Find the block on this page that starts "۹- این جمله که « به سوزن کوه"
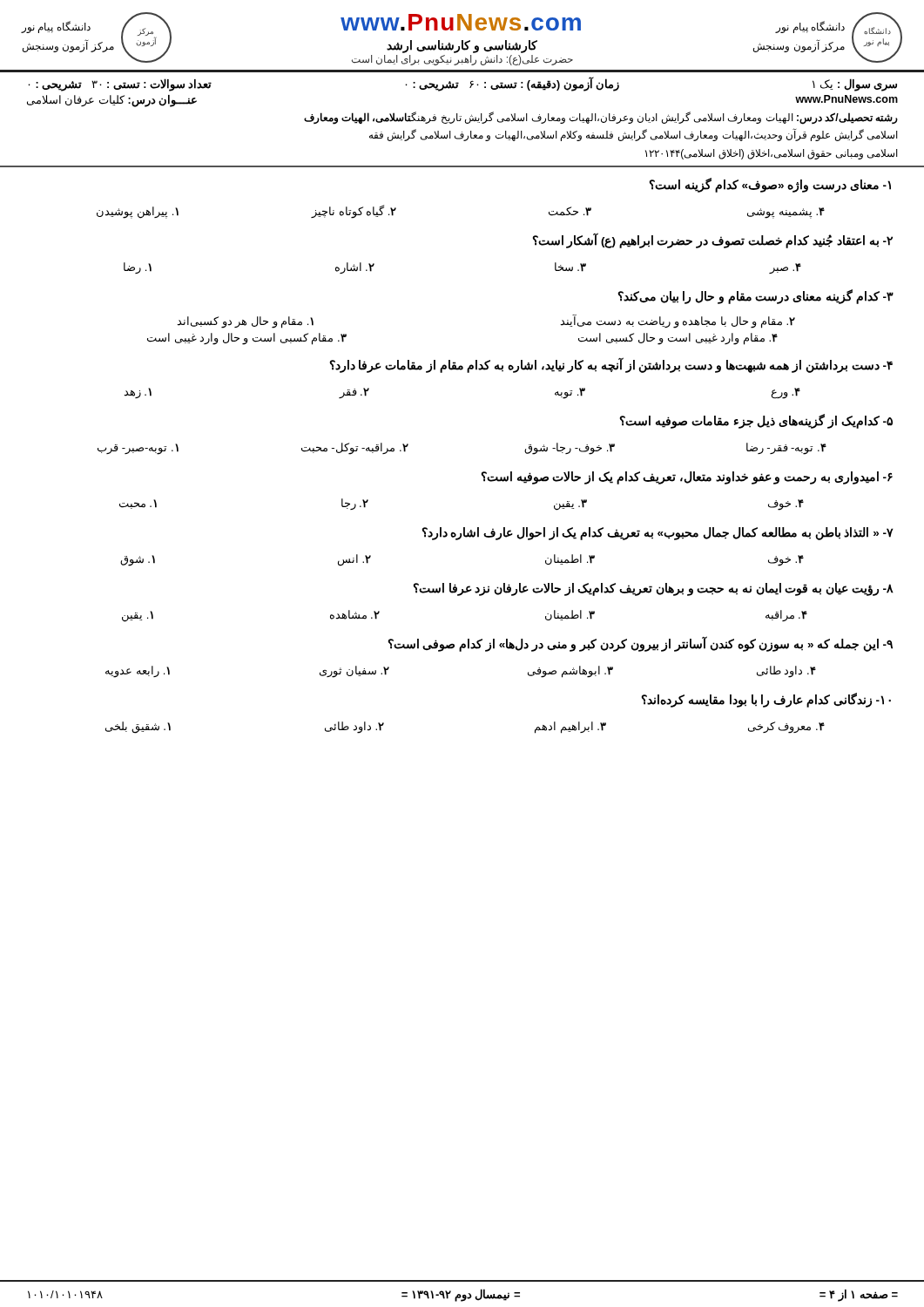The image size is (924, 1307). tap(462, 657)
